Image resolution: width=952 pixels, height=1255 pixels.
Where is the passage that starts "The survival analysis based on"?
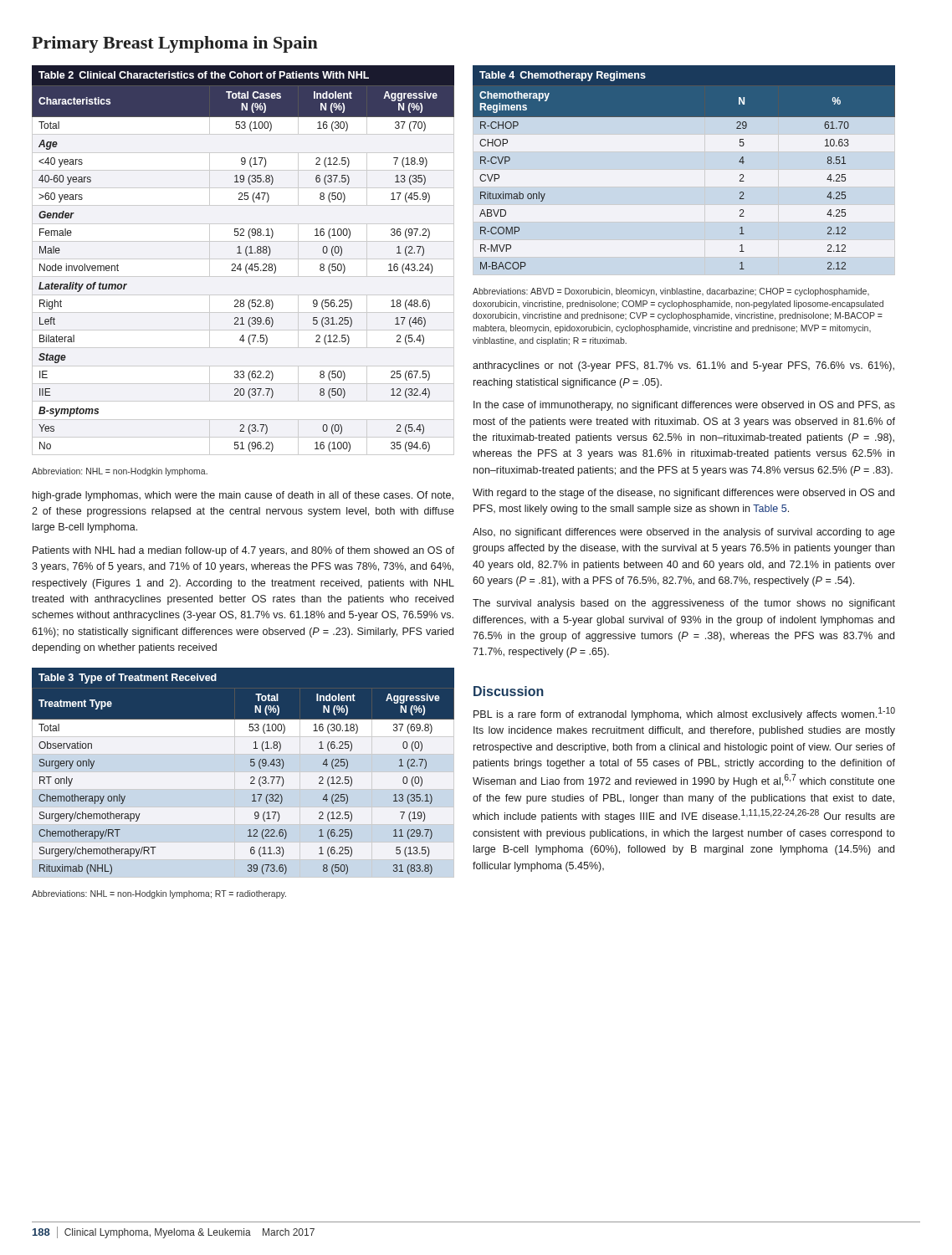[x=684, y=628]
